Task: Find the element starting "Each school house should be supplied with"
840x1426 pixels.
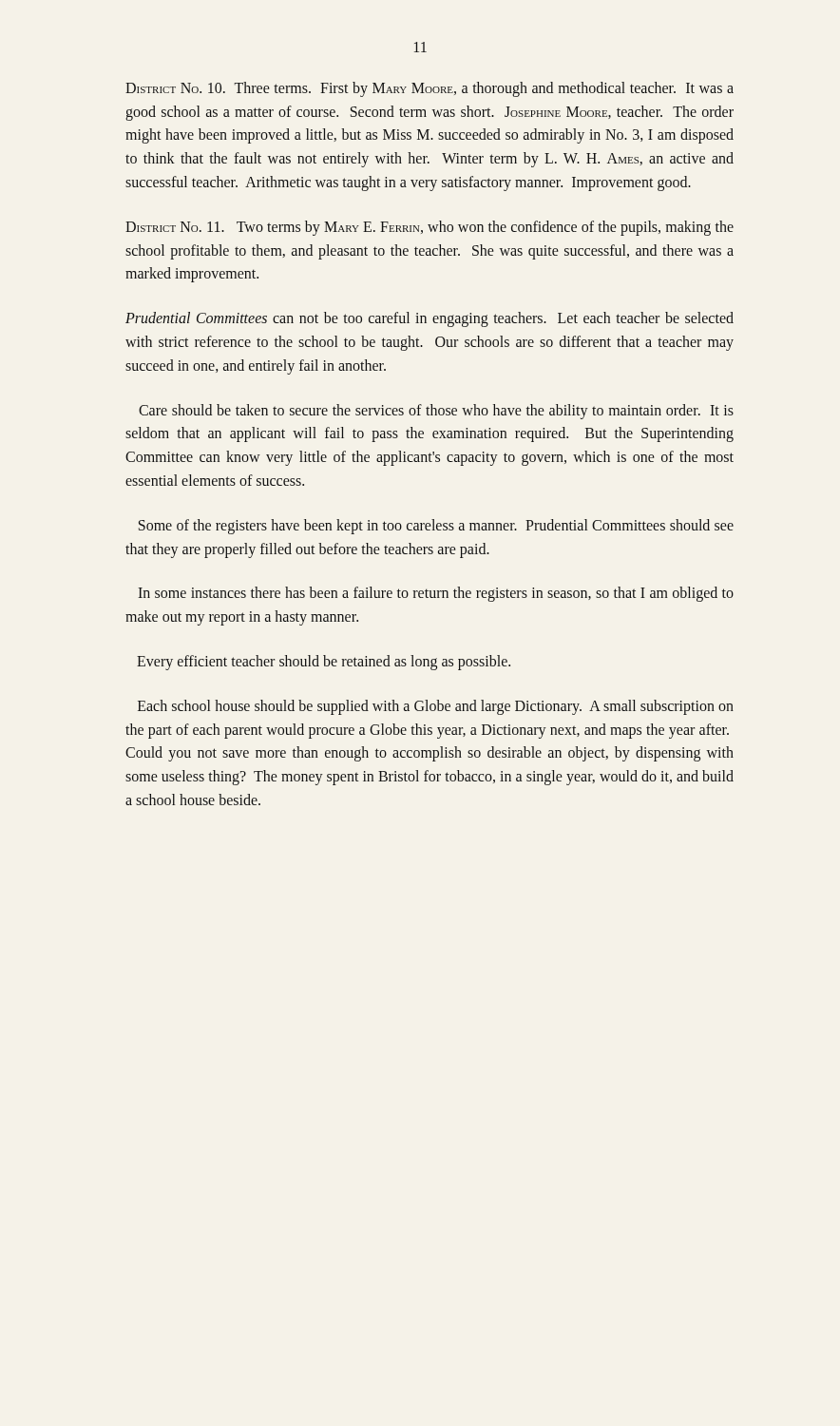Action: point(429,753)
